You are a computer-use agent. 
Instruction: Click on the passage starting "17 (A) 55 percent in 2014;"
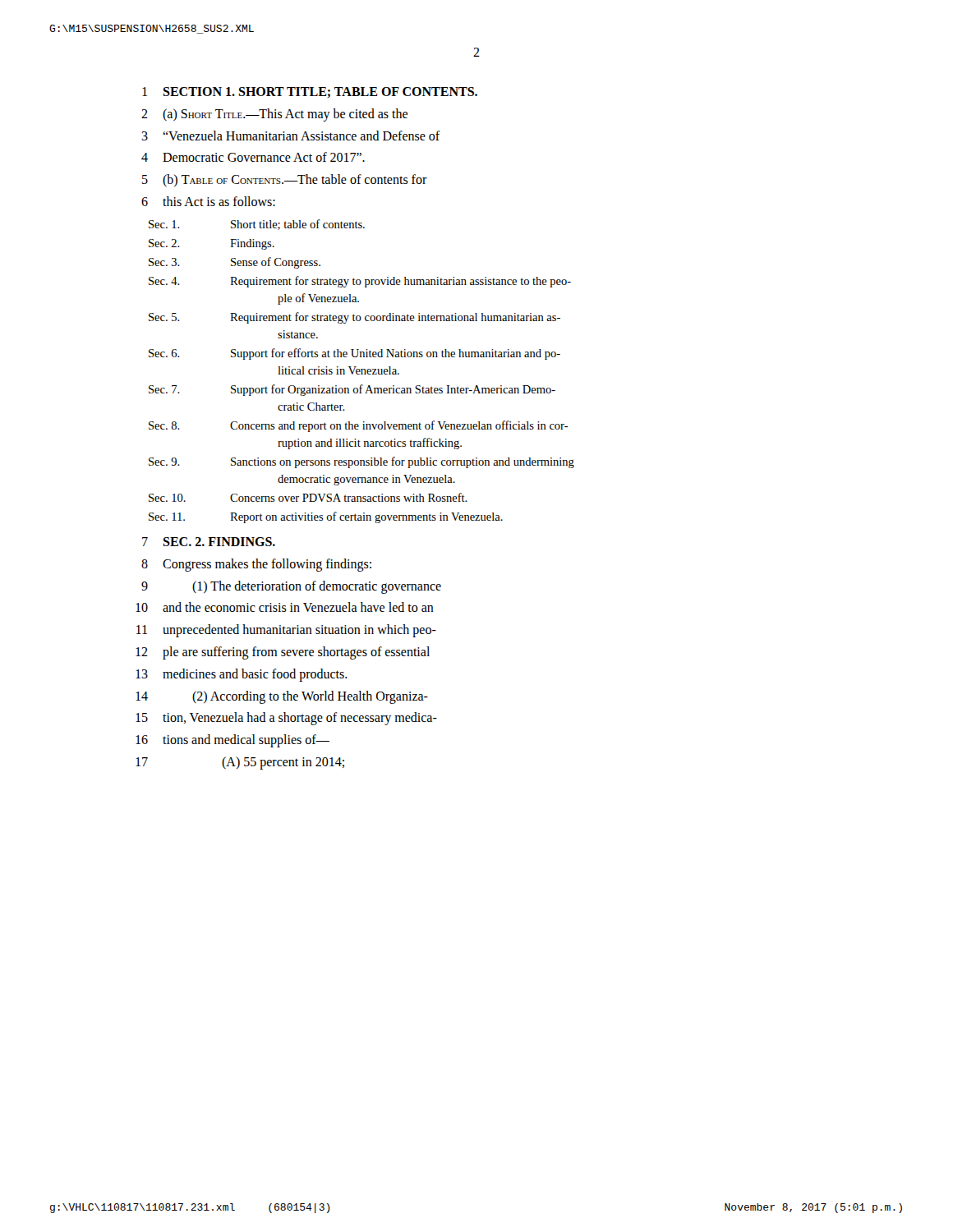click(240, 763)
